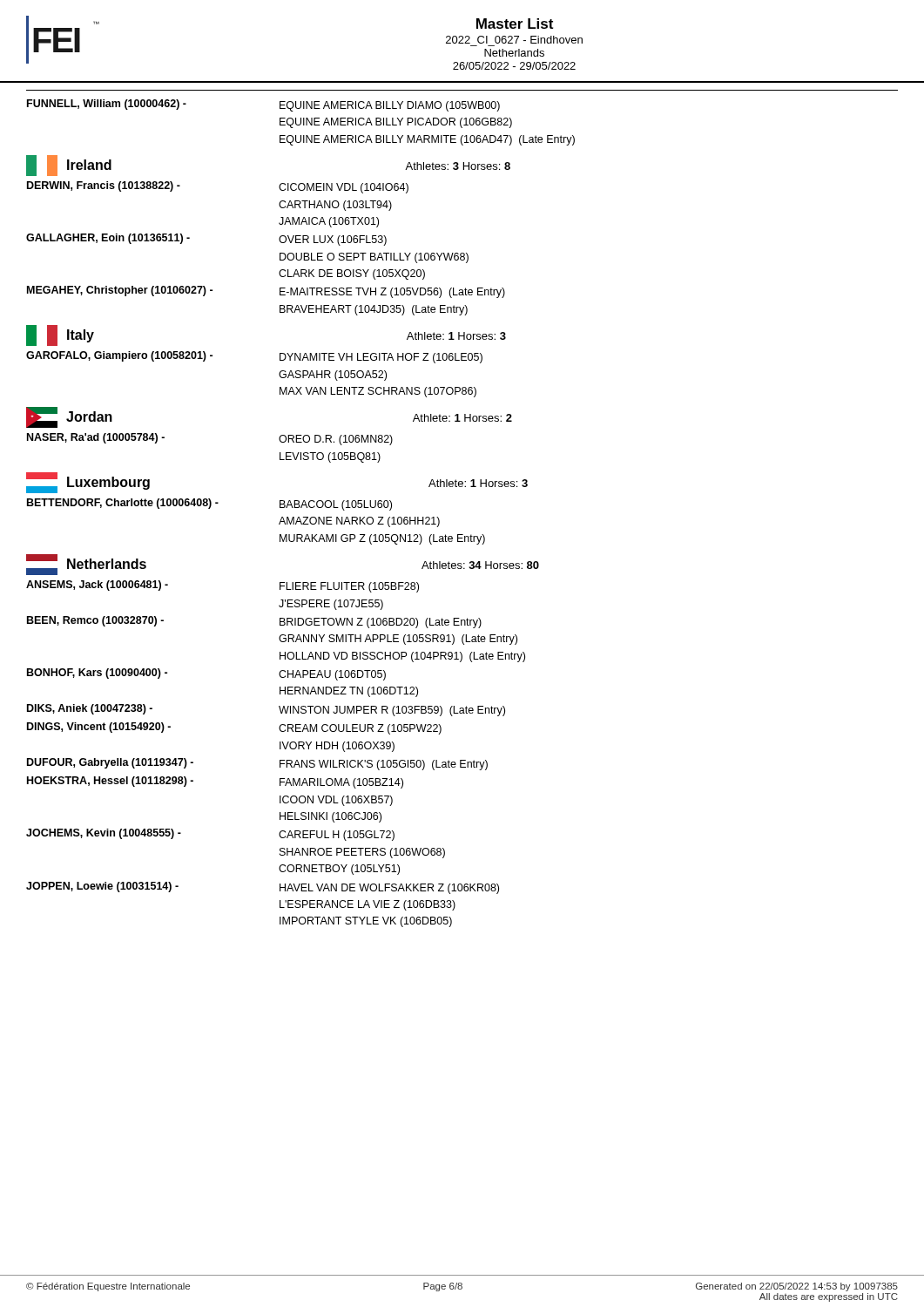Where is the passage that starts "FUNNELL, William (10000462) - EQUINE AMERICA"?
This screenshot has height=1307, width=924.
(x=462, y=123)
